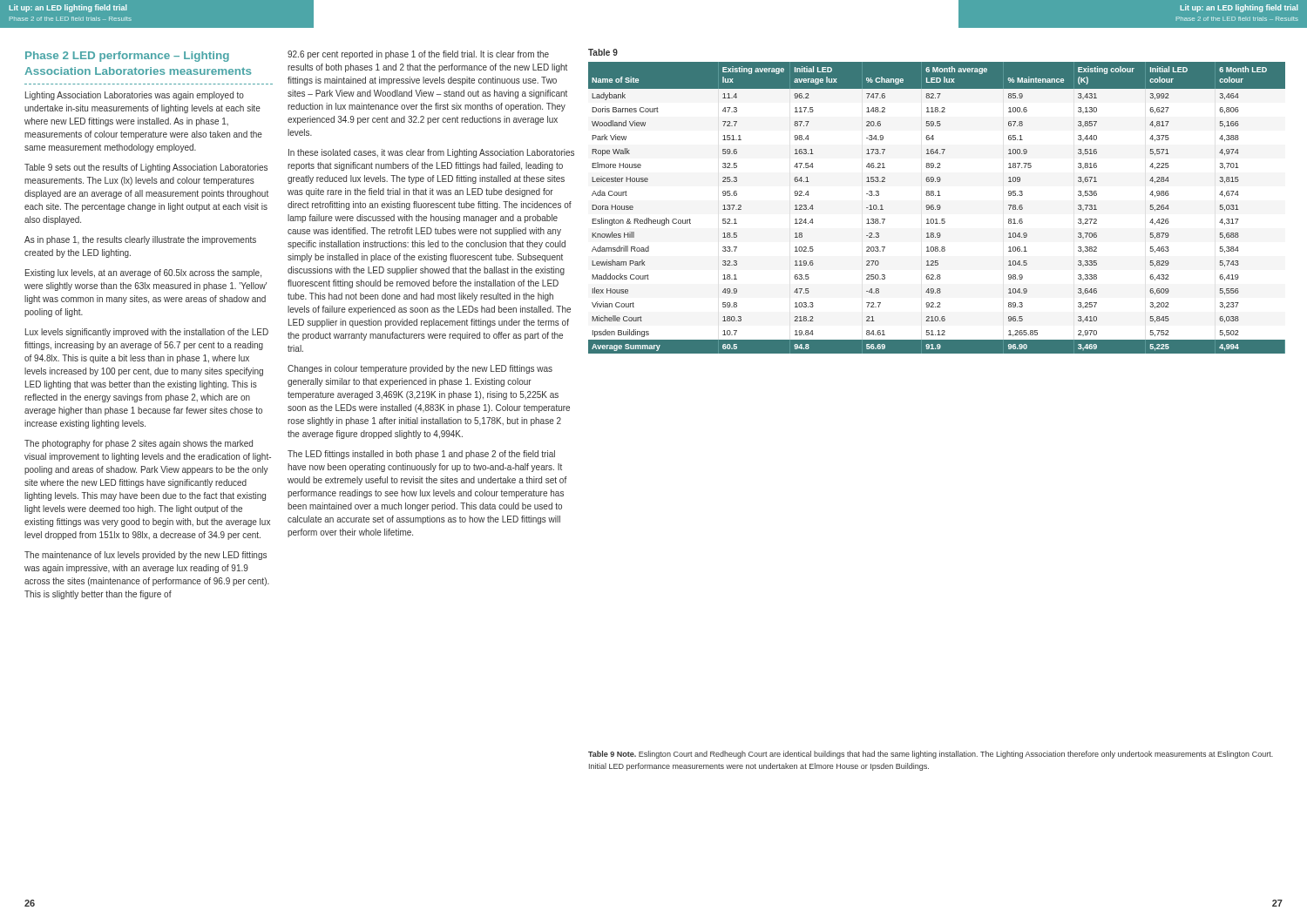Click the passage that begins "Table 9 Note. Eslington Court and Redheugh Court"

click(931, 760)
